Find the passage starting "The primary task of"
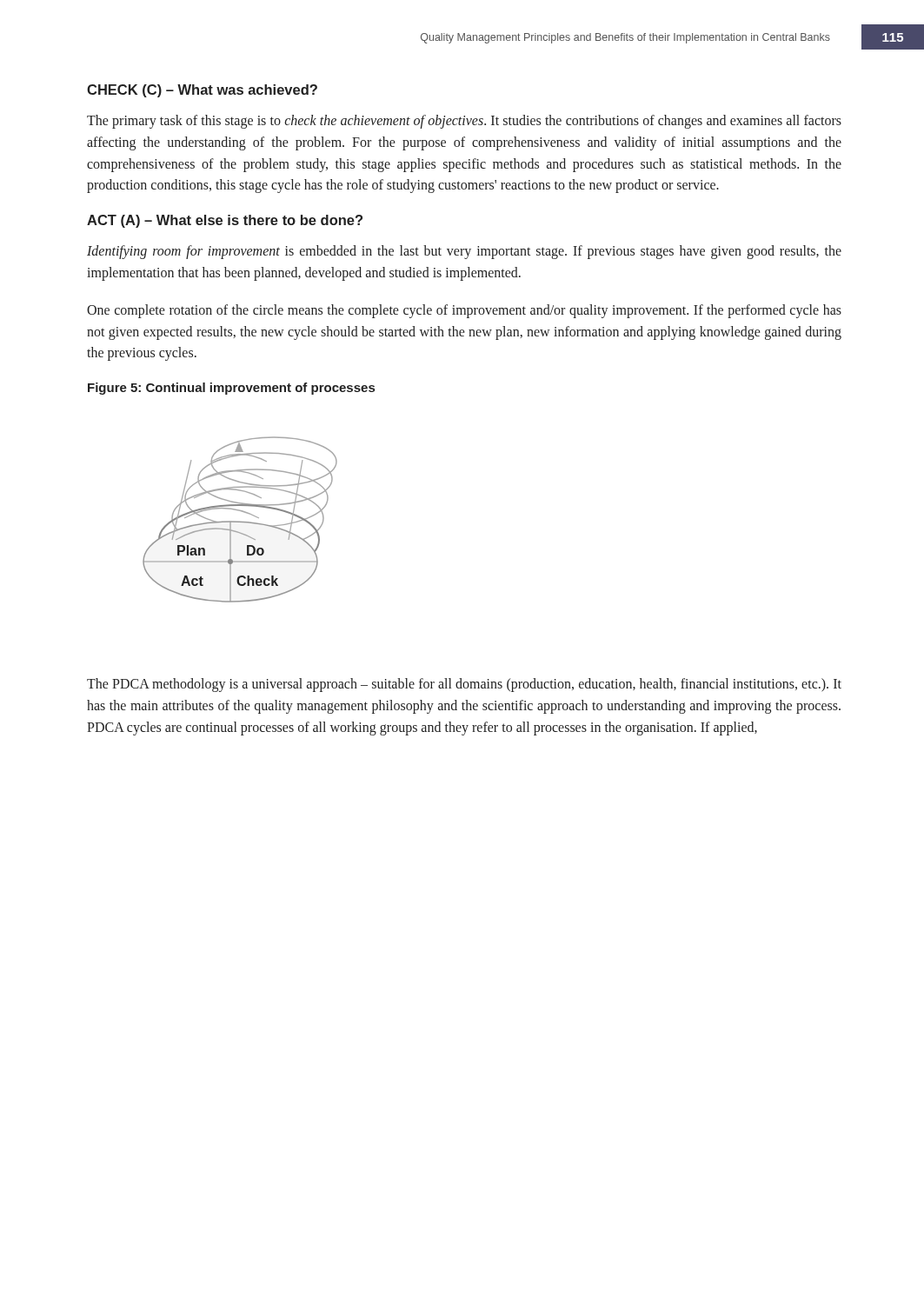Screen dimensions: 1304x924 click(x=464, y=153)
